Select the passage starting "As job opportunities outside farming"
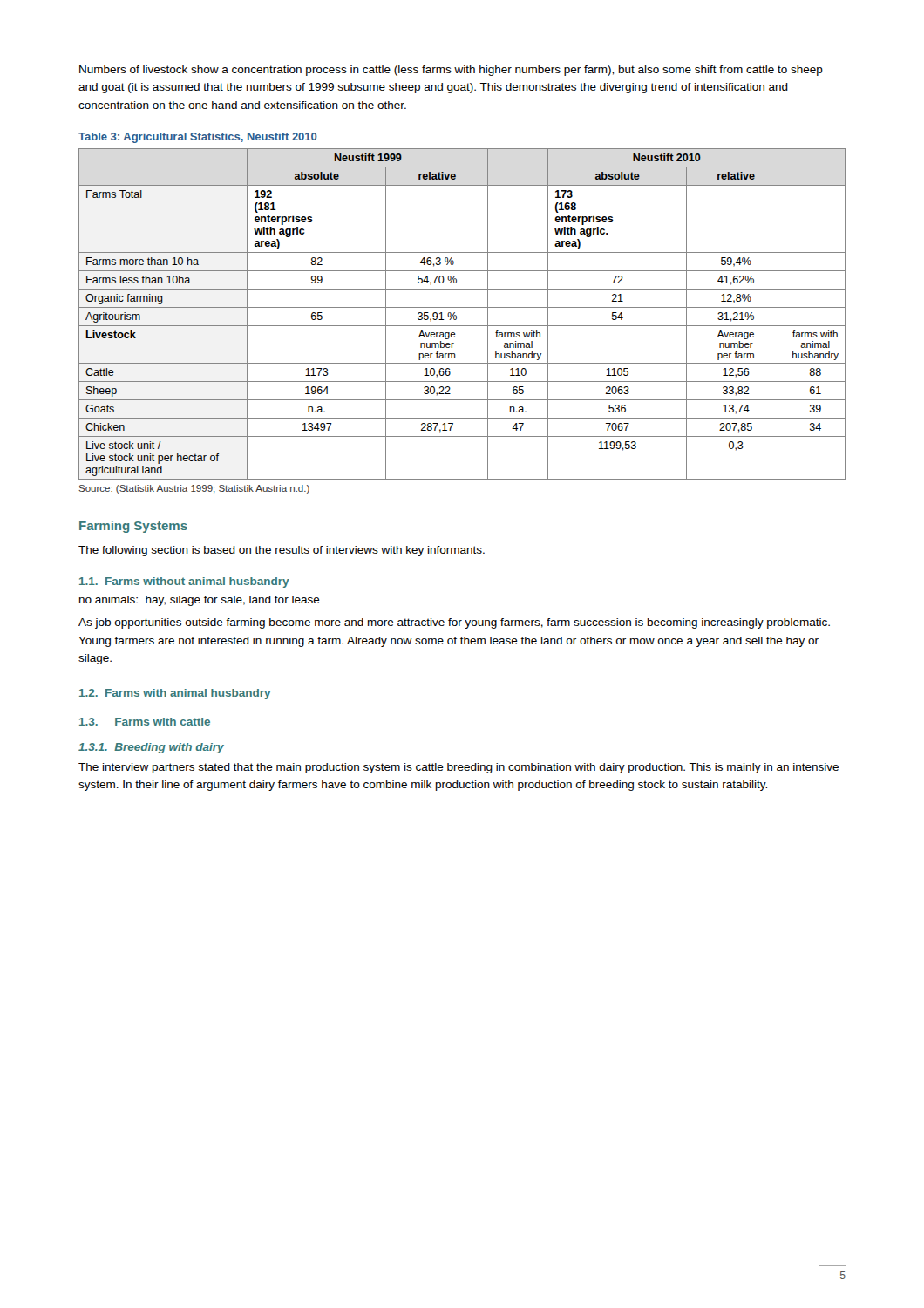Image resolution: width=924 pixels, height=1308 pixels. (455, 640)
